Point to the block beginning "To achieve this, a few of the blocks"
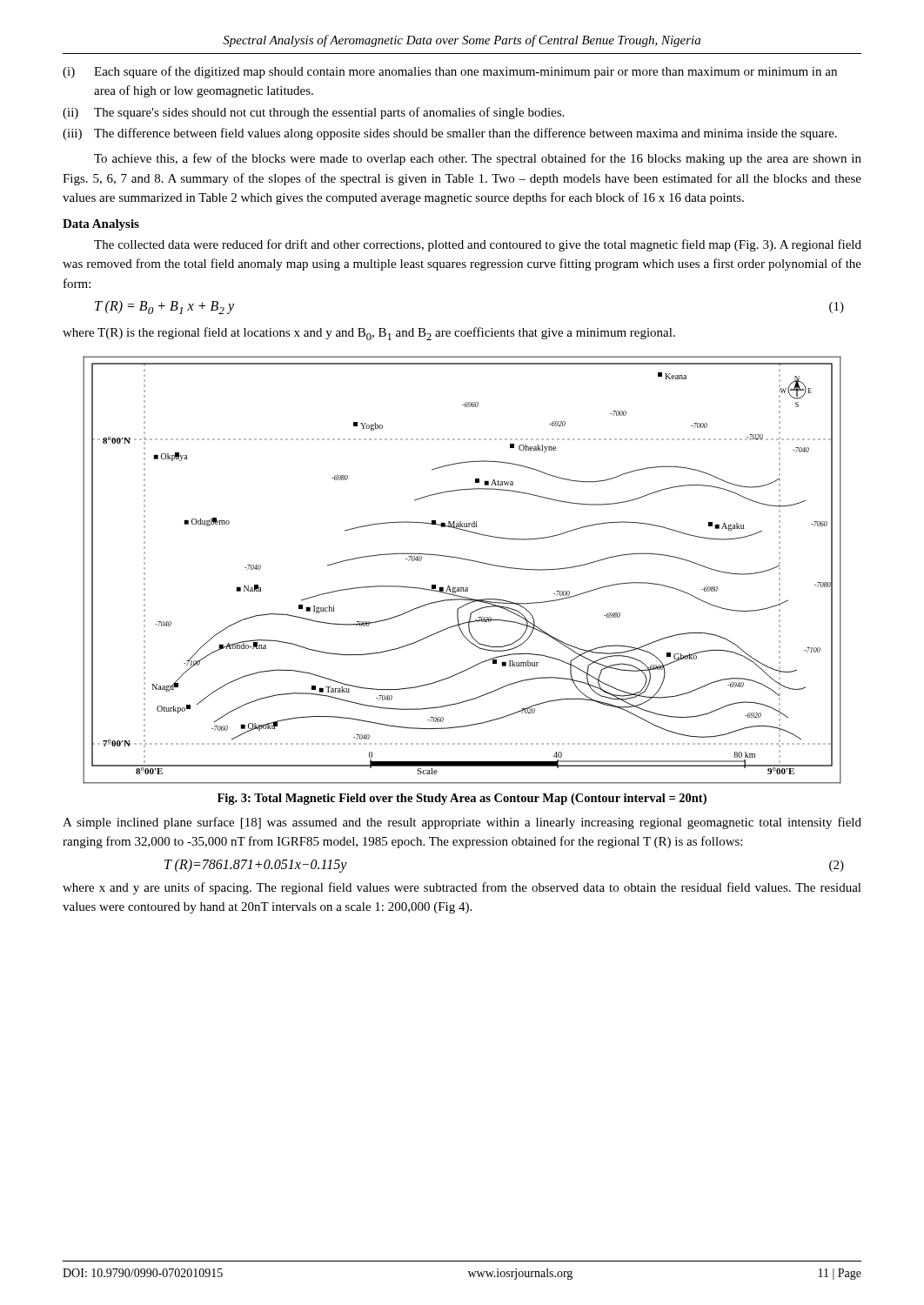The image size is (924, 1305). [x=462, y=178]
